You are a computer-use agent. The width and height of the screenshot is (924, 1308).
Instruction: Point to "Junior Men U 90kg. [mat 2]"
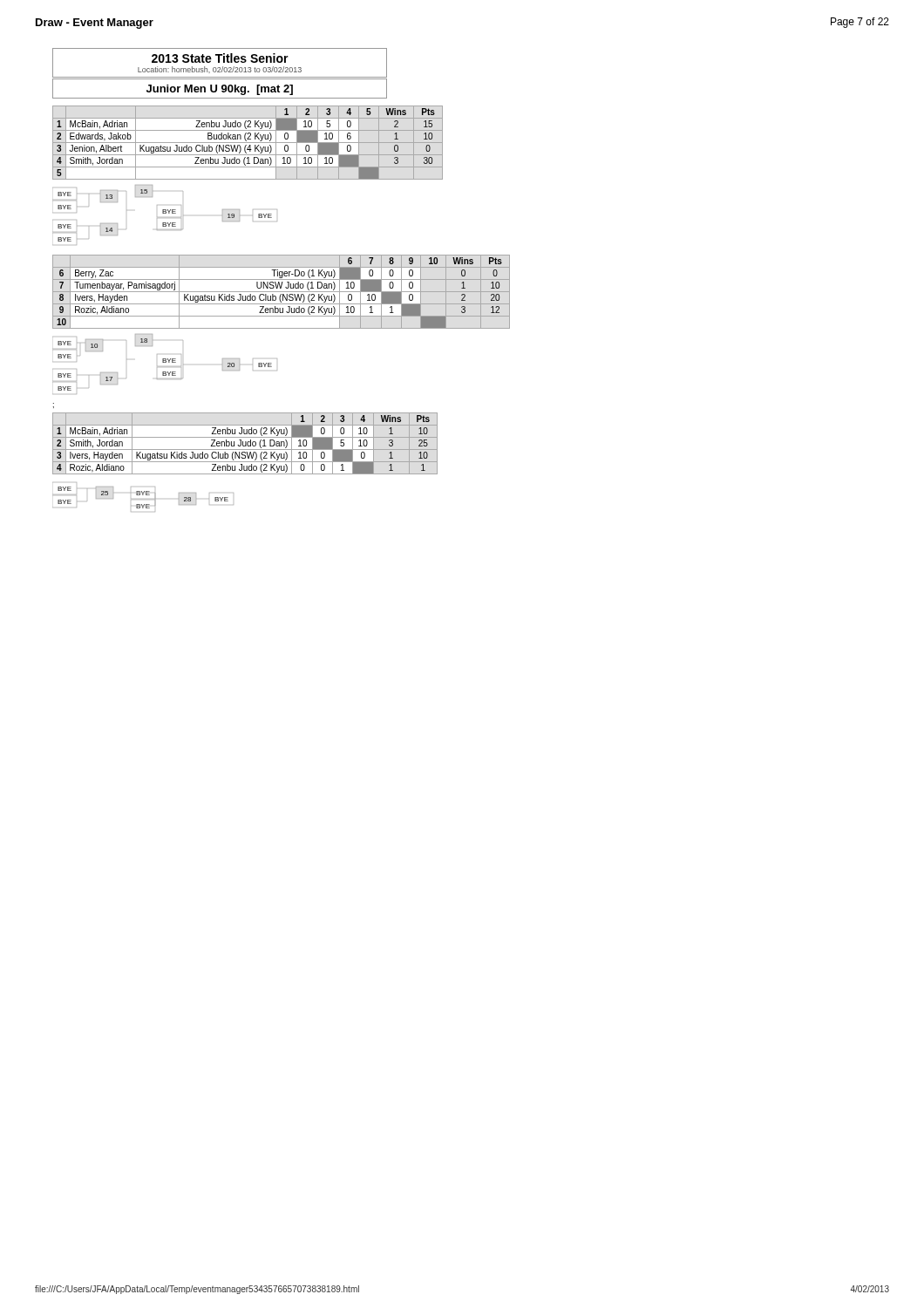[220, 89]
